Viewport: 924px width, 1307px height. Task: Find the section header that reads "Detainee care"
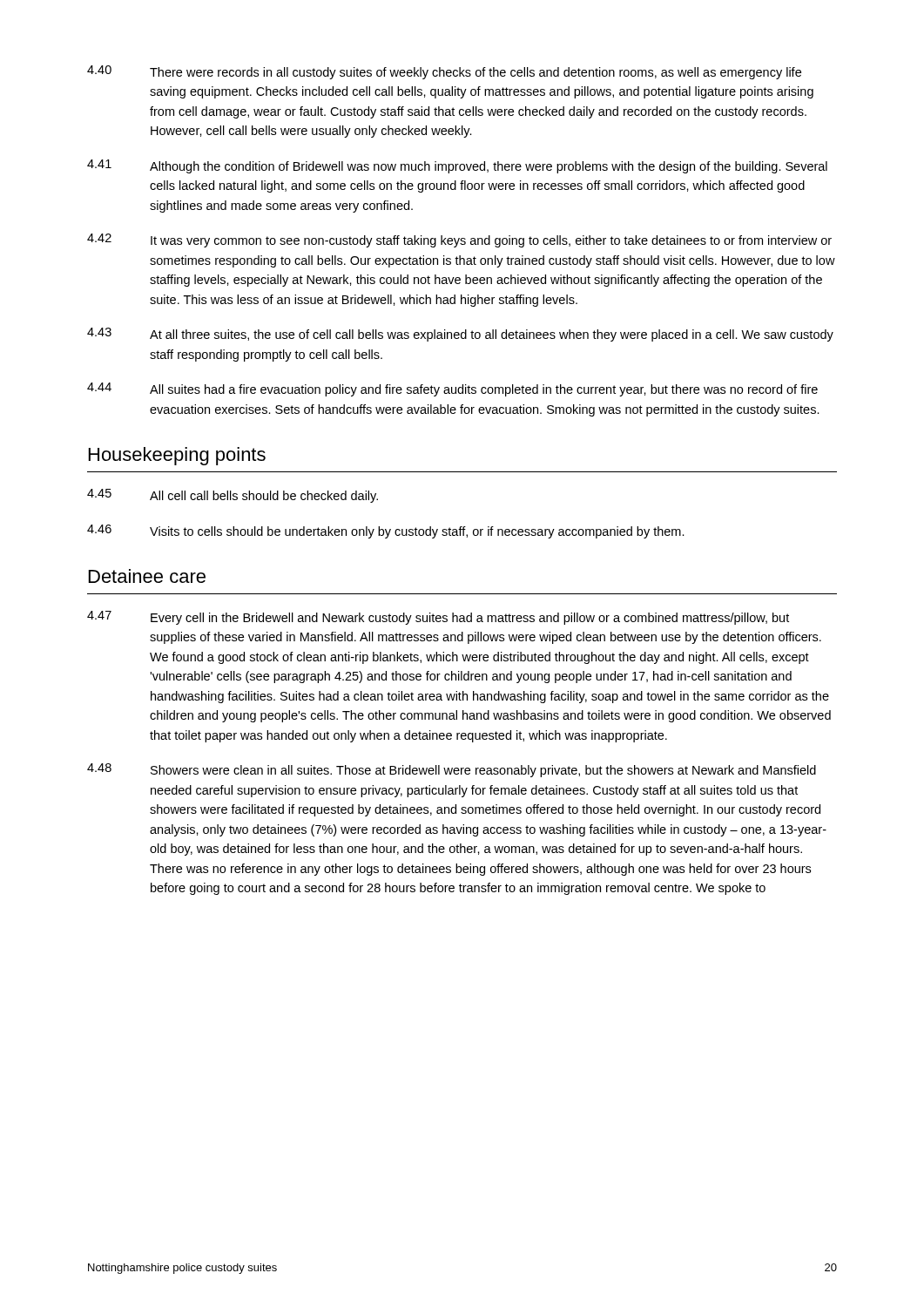pos(147,576)
